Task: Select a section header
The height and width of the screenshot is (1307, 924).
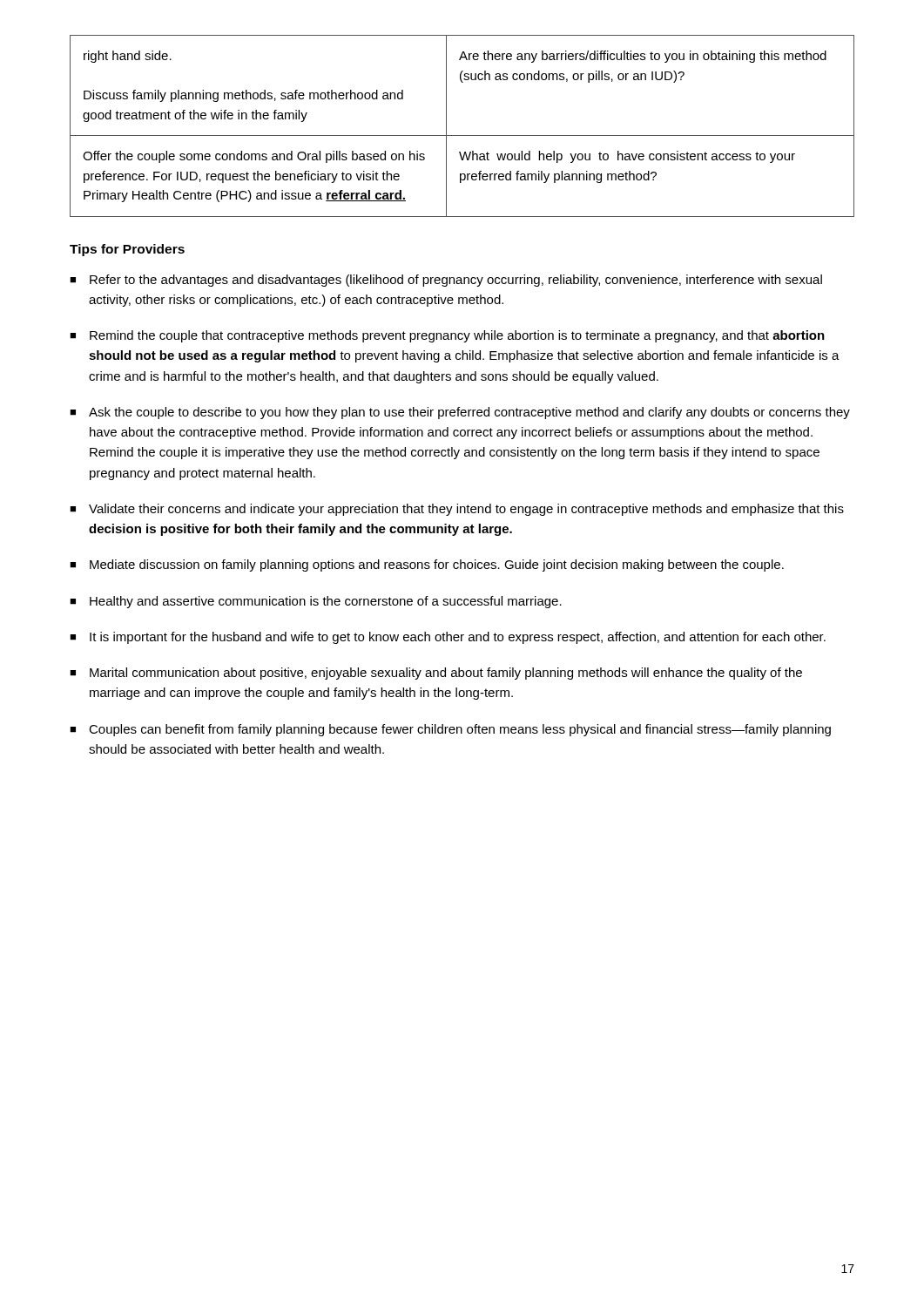Action: tap(127, 248)
